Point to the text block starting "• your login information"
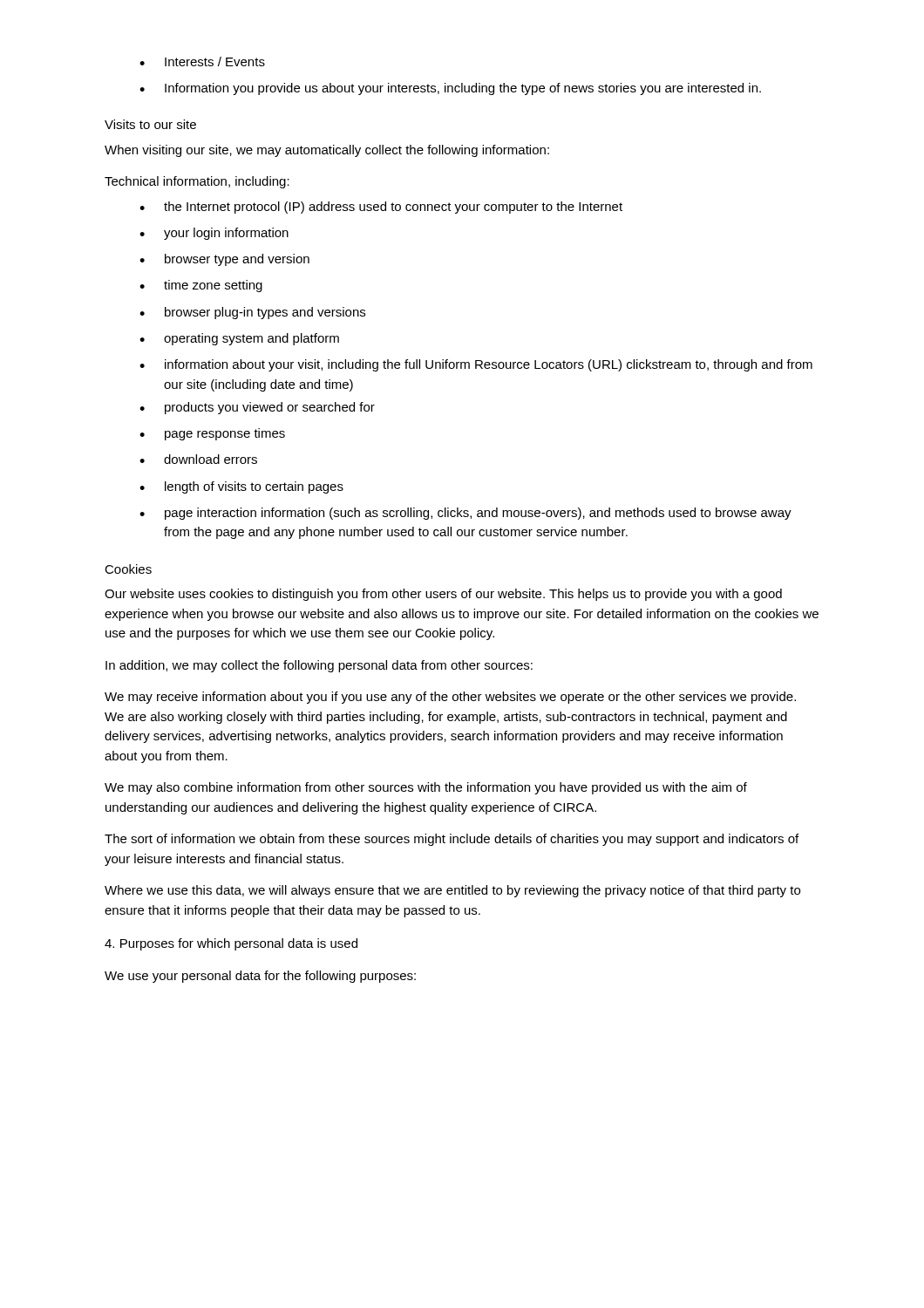The image size is (924, 1308). pyautogui.click(x=214, y=234)
